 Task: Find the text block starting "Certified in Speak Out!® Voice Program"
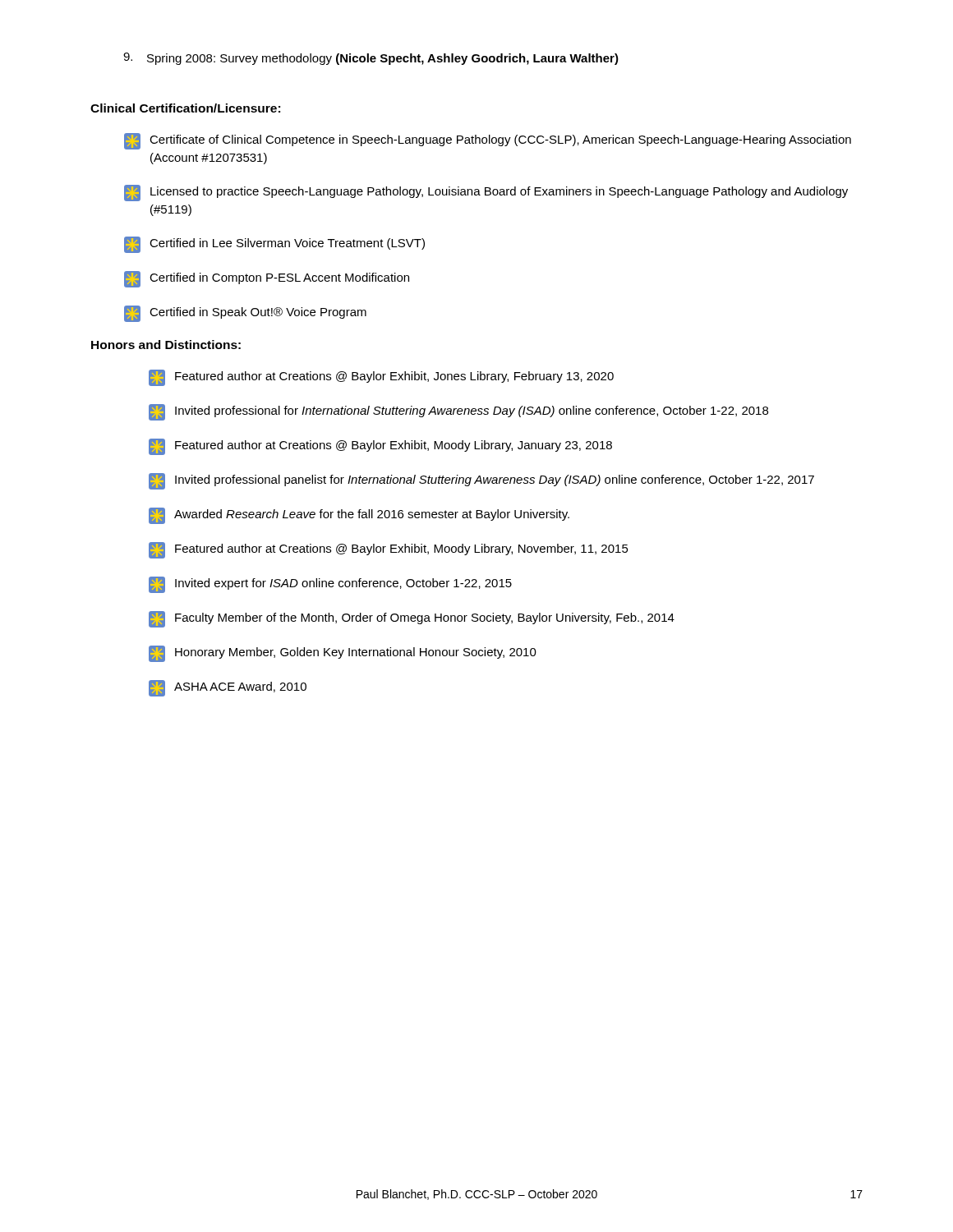245,314
